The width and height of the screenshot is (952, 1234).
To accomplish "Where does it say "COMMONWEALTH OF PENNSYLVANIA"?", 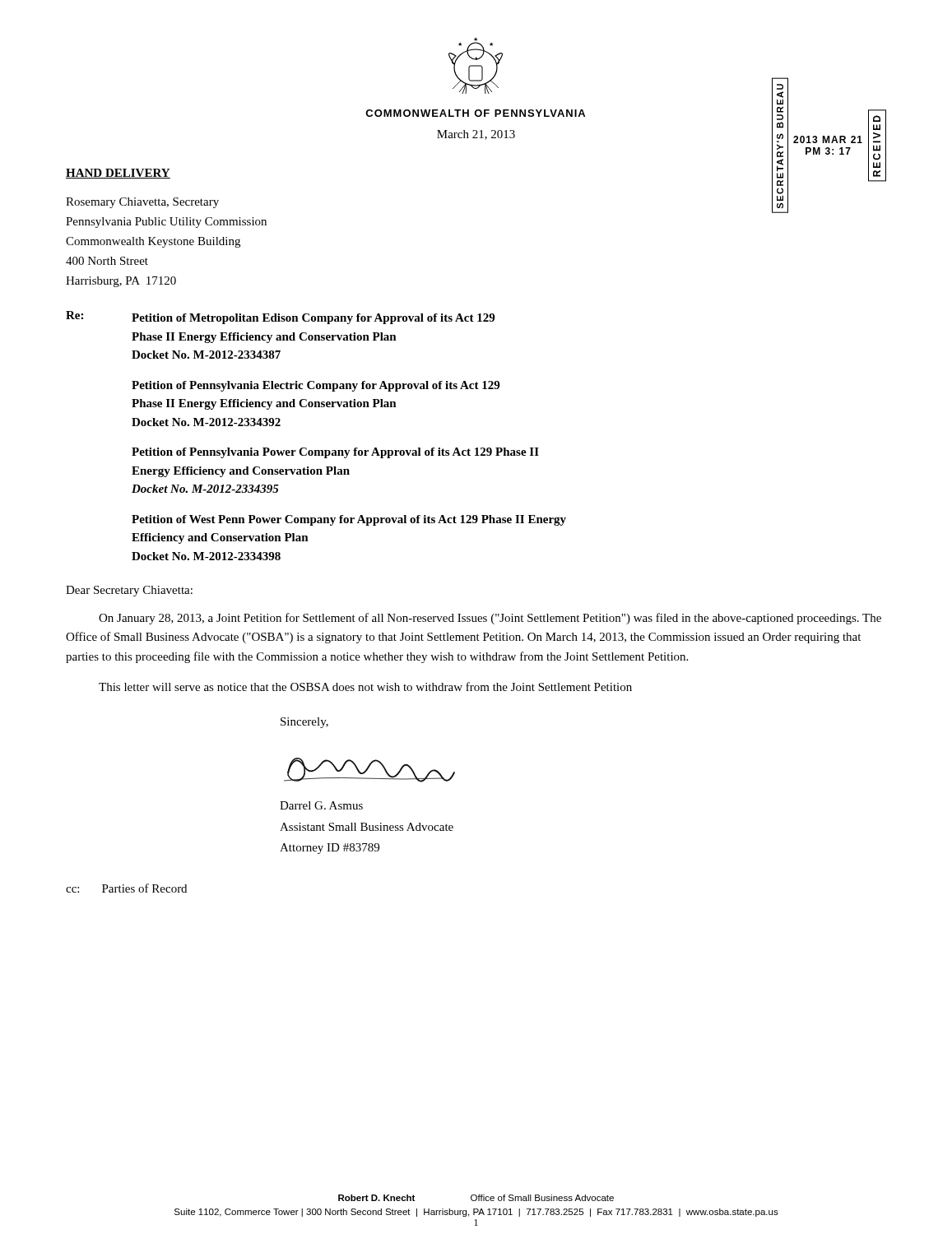I will click(x=476, y=113).
